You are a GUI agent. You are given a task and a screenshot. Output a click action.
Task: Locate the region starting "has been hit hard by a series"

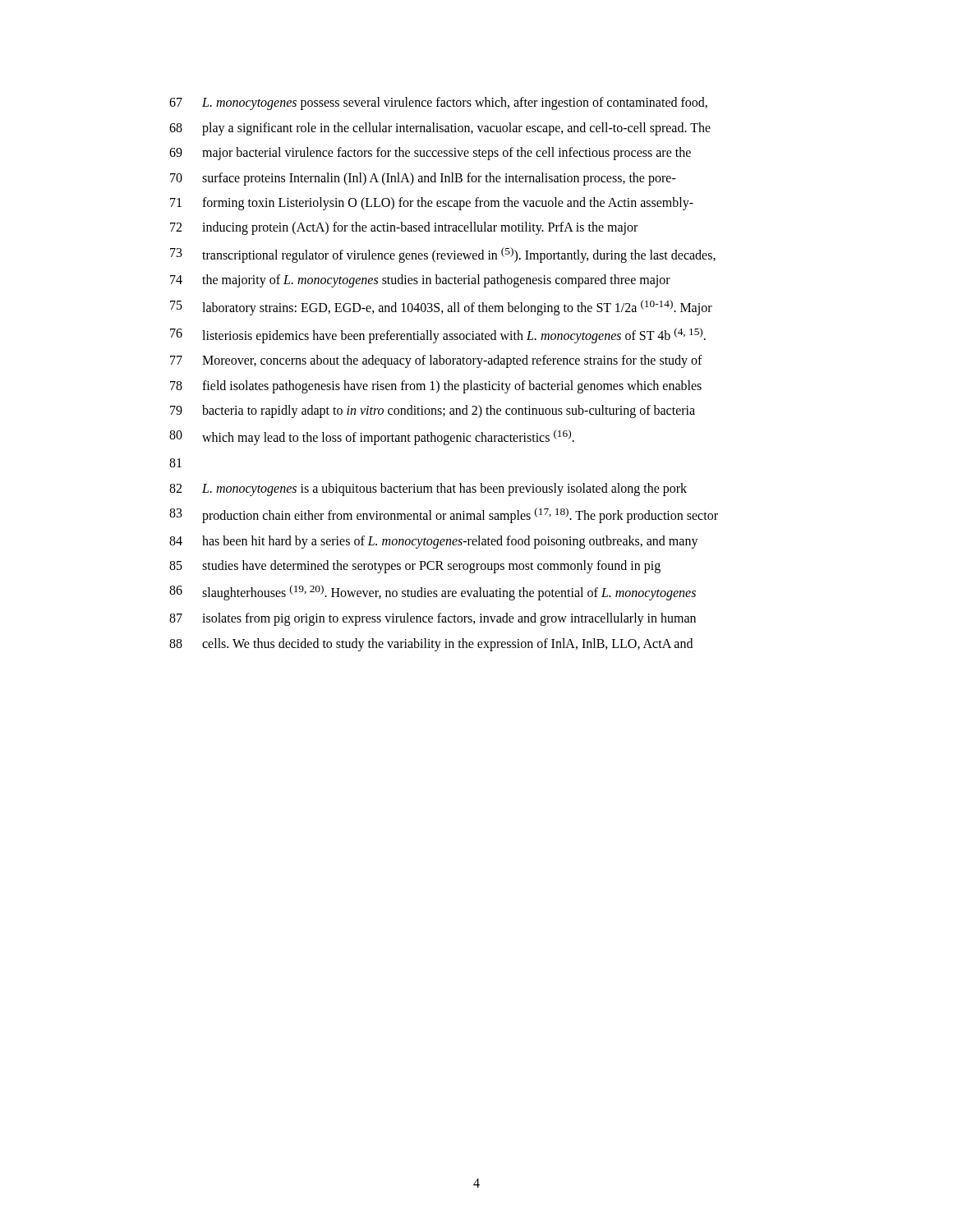512,541
